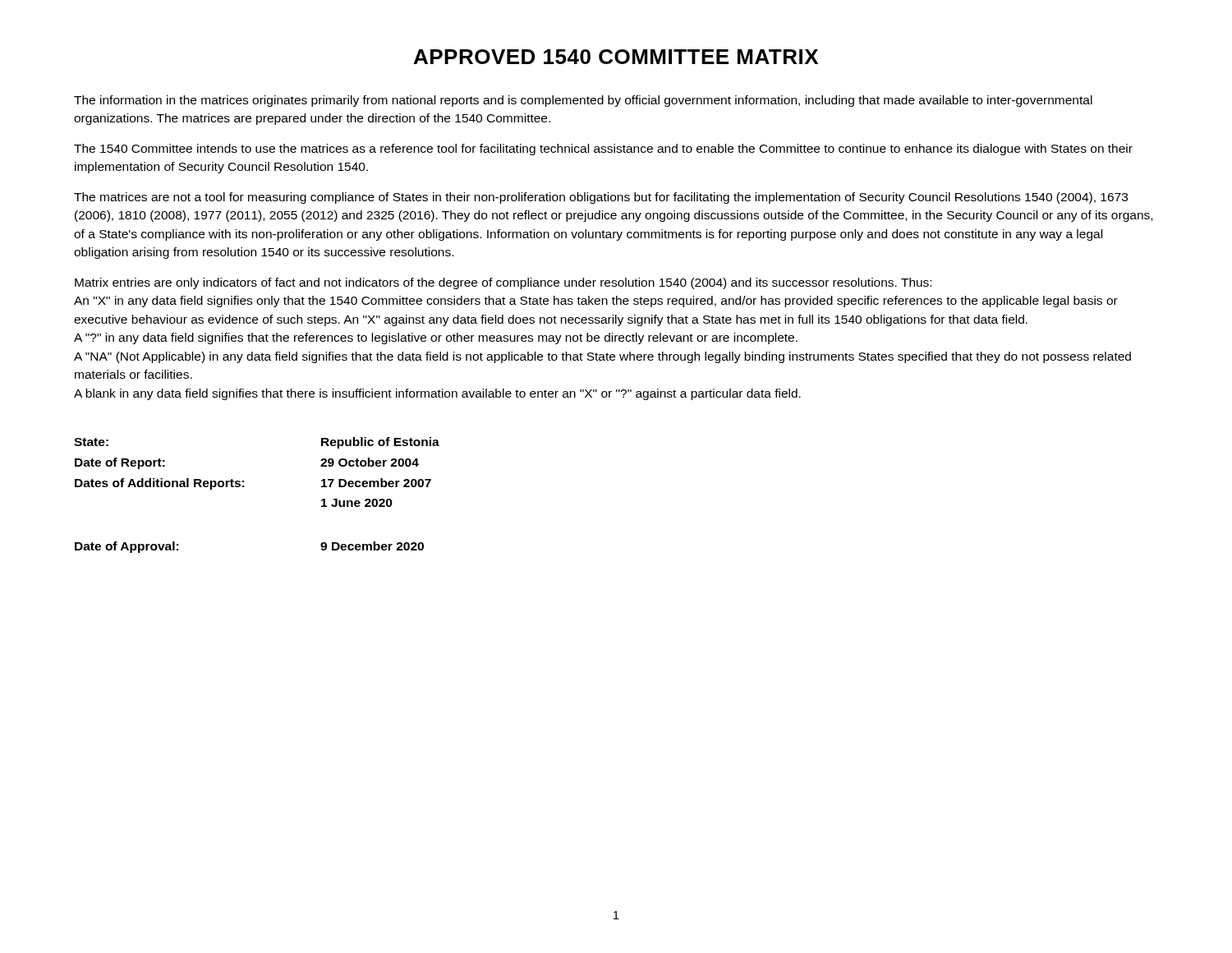This screenshot has height=953, width=1232.
Task: Find the element starting "The 1540 Committee intends to use the matrices"
Action: click(x=603, y=157)
